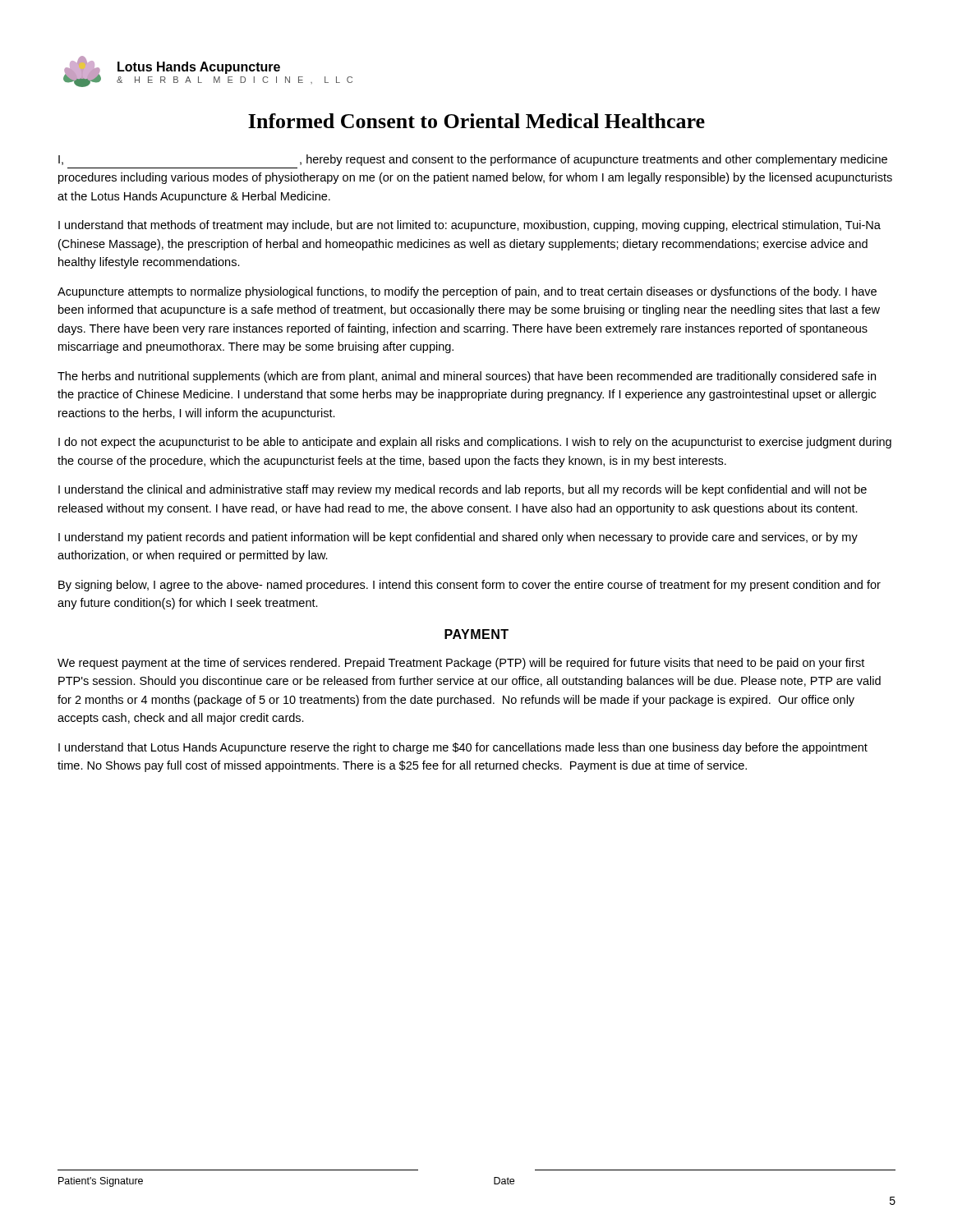Click the passage that begins "I do not expect the acupuncturist to"

pyautogui.click(x=475, y=451)
